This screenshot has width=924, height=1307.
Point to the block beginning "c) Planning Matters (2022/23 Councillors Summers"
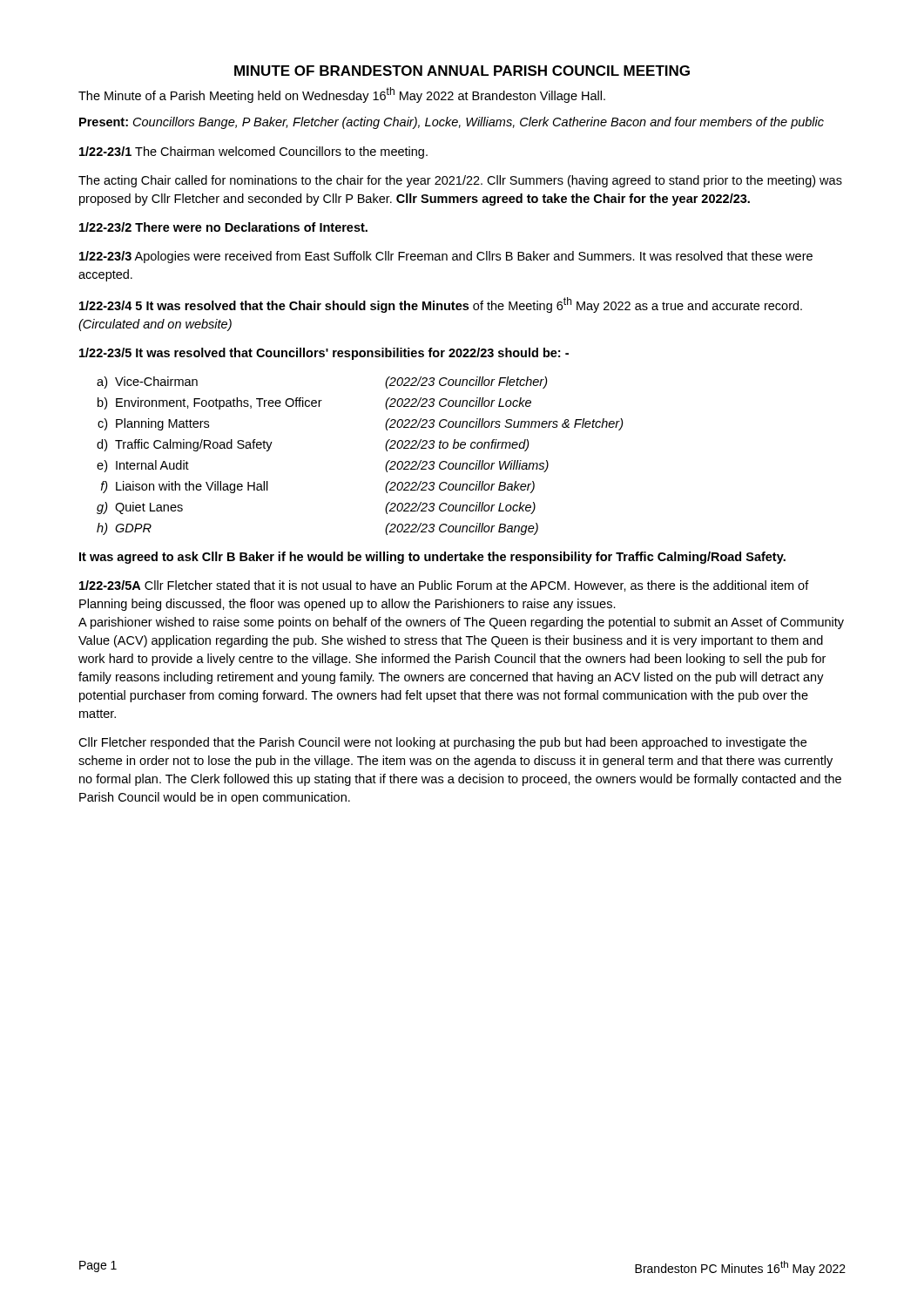(x=152, y=424)
